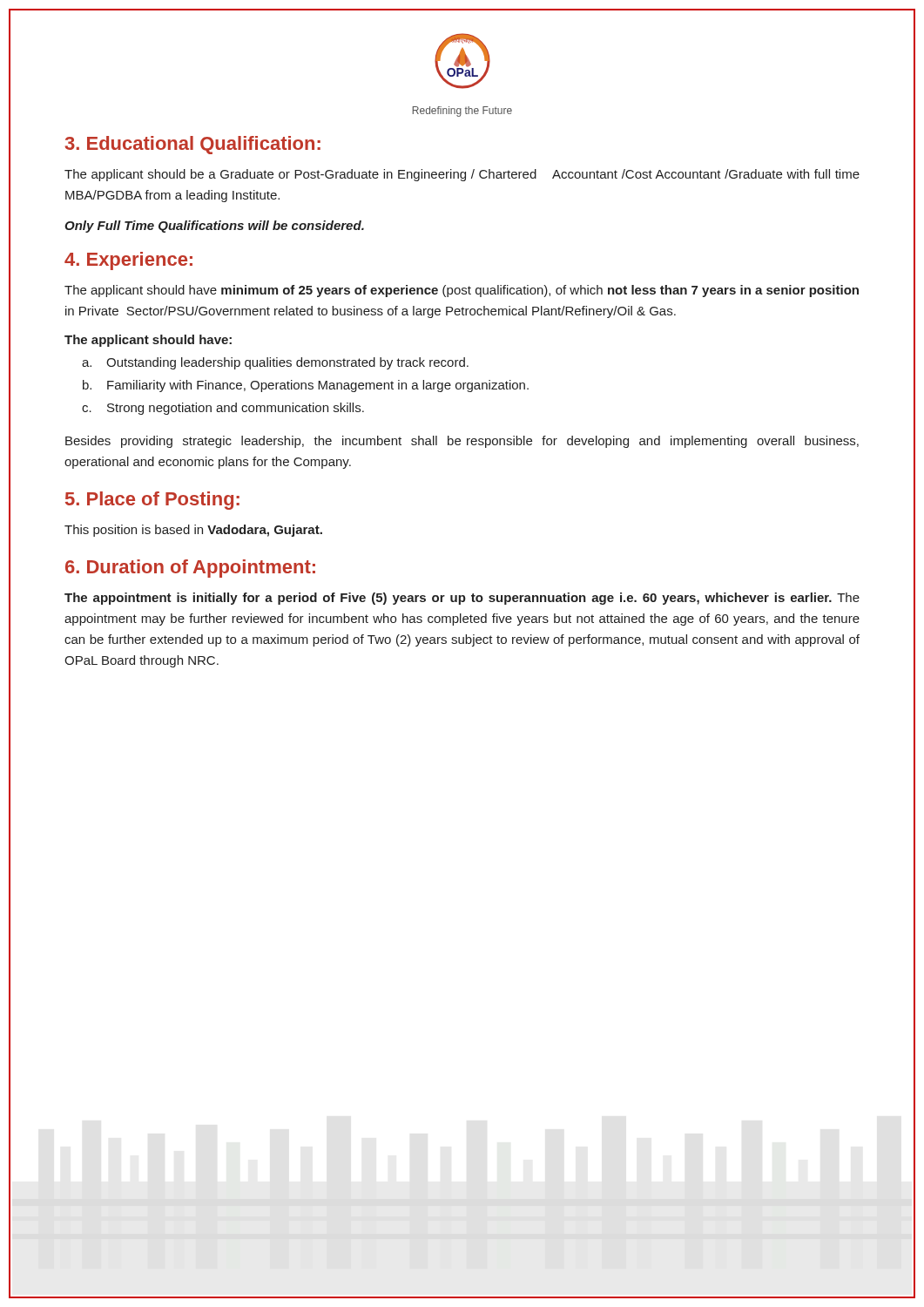Select the text block starting "The applicant should have minimum of 25"
Viewport: 924px width, 1307px height.
462,300
